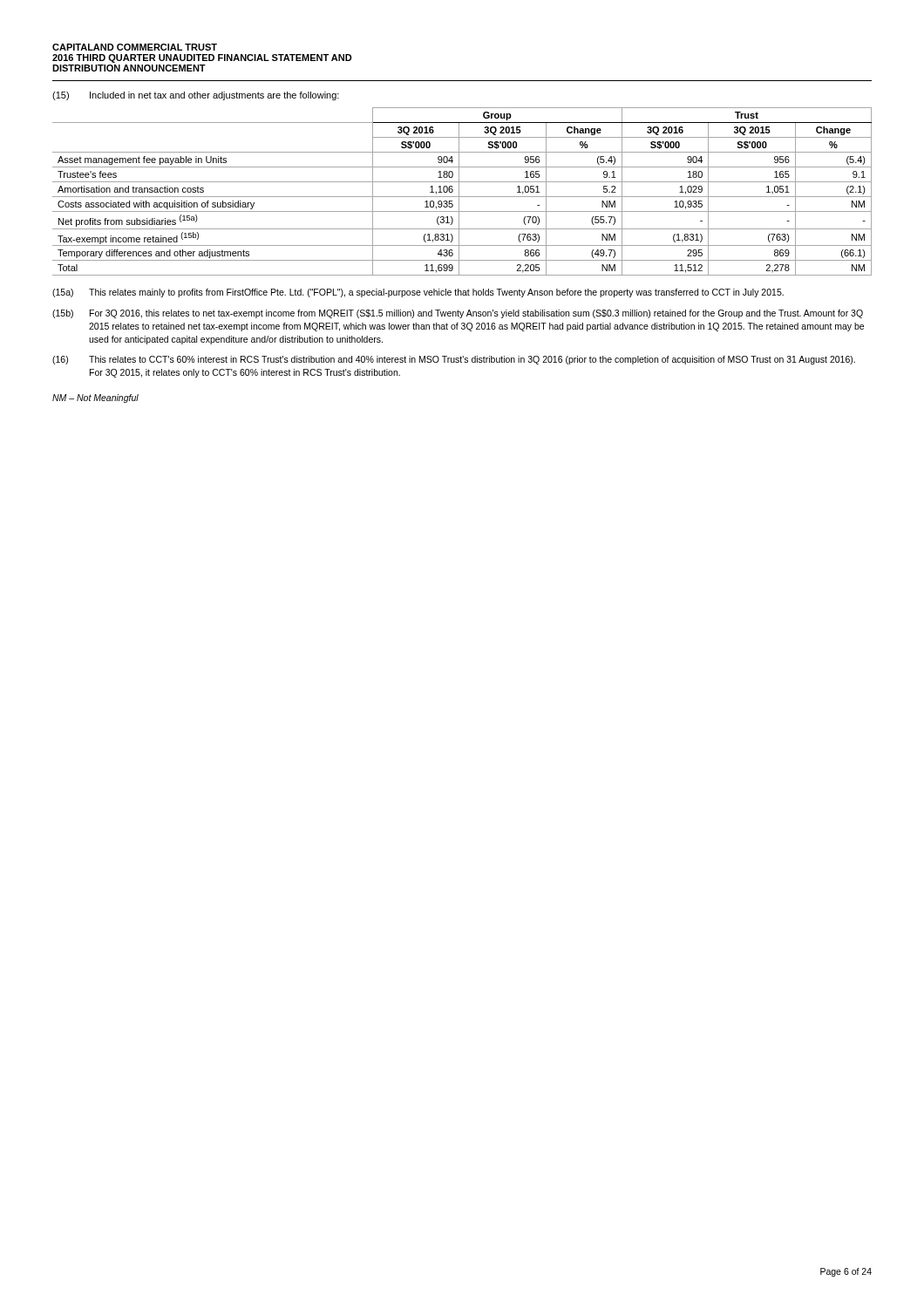Locate the text "NM – Not Meaningful"
This screenshot has height=1308, width=924.
pos(95,397)
